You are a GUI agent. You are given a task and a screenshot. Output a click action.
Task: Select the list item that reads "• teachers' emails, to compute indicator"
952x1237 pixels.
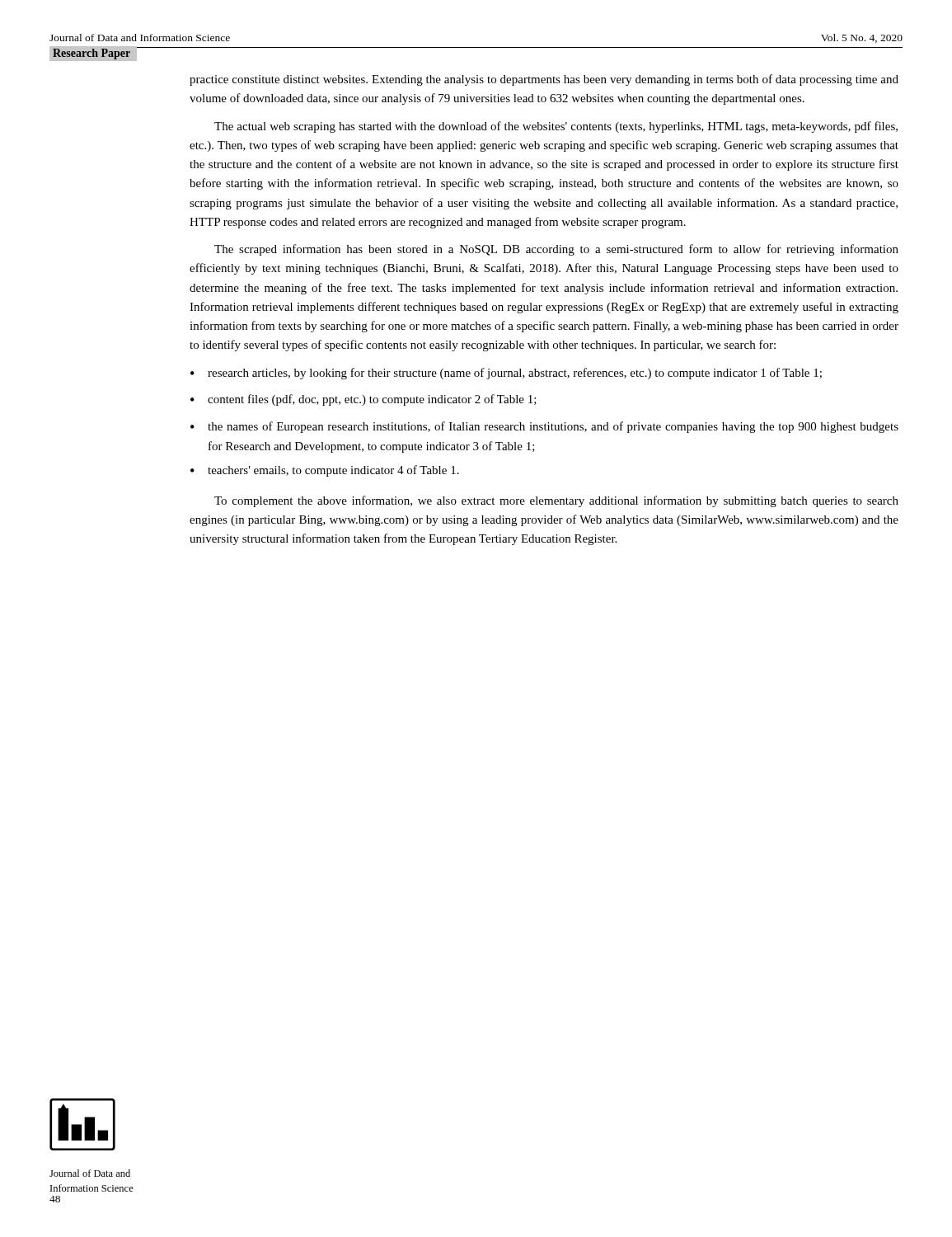click(x=325, y=471)
